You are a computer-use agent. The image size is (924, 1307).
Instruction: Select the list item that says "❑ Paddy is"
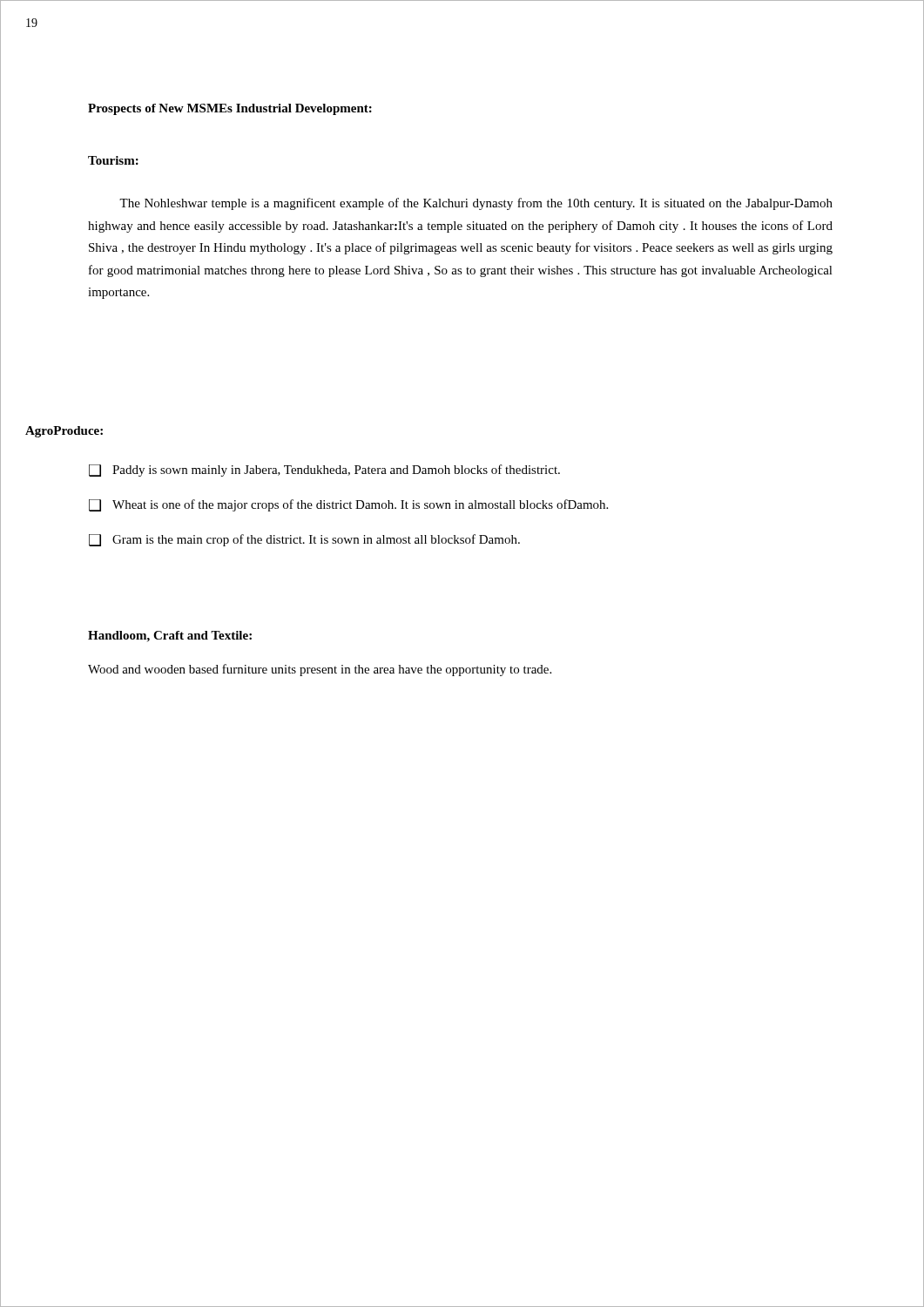[x=324, y=471]
